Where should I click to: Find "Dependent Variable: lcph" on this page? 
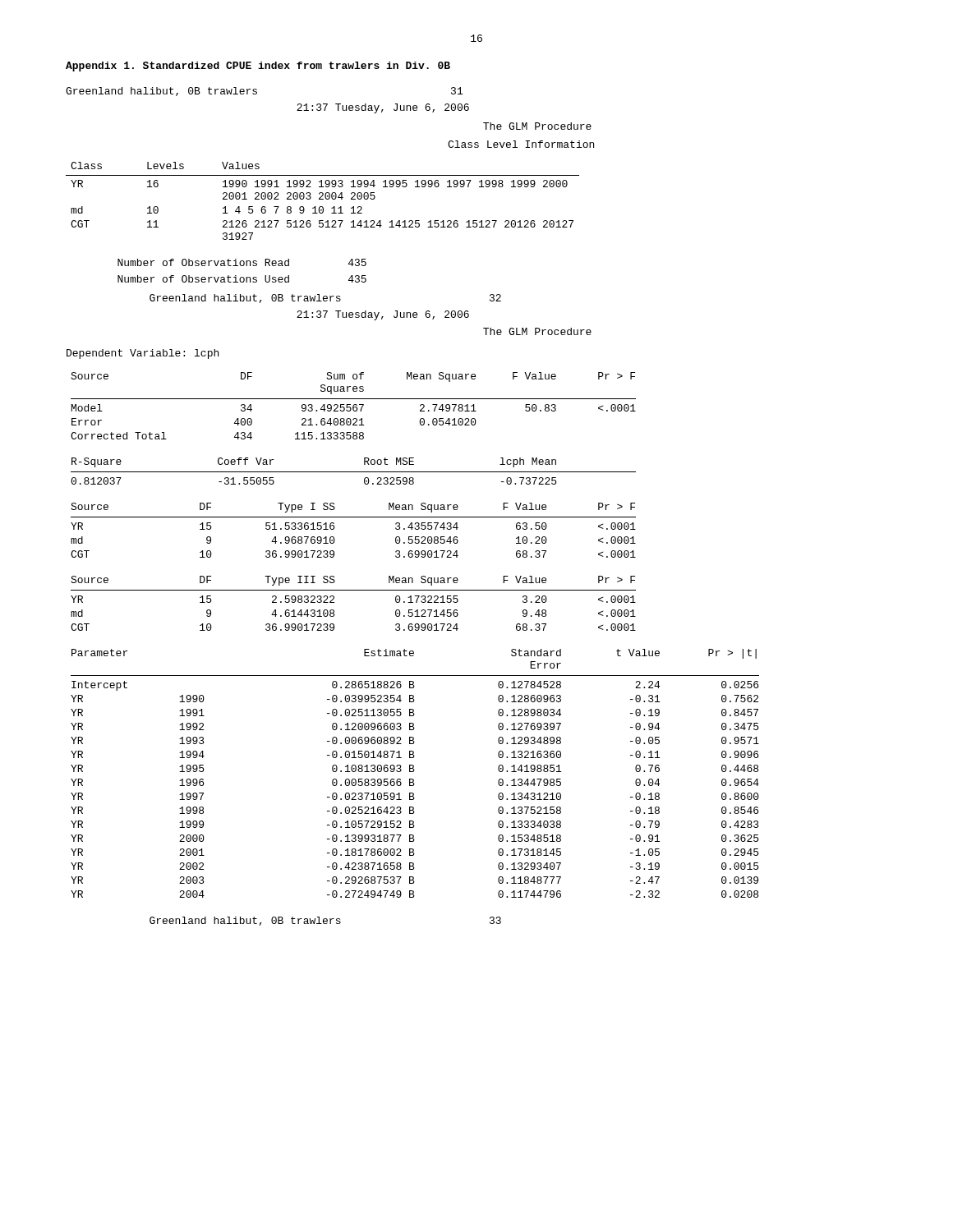click(143, 353)
